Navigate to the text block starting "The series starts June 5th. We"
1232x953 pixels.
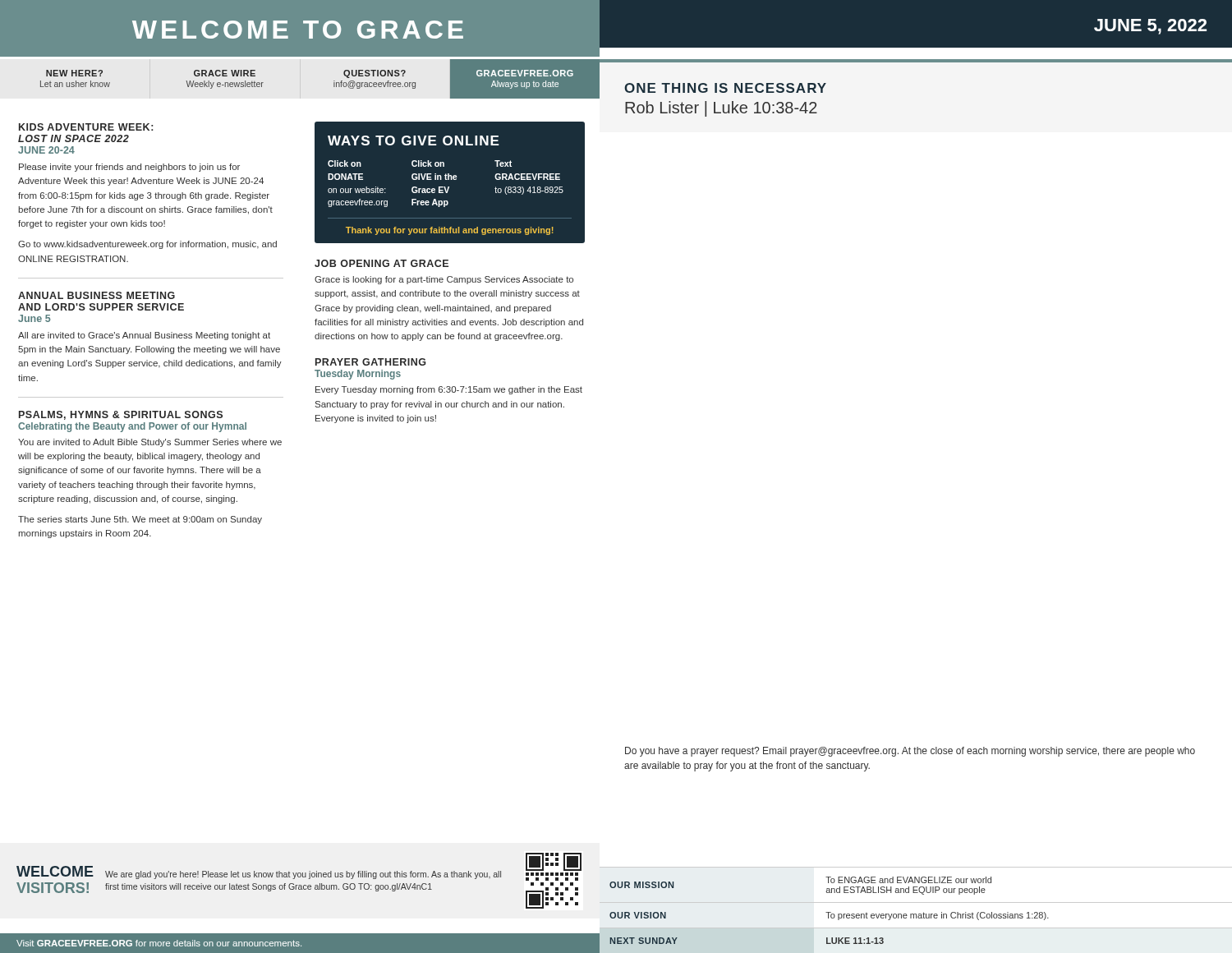tap(140, 526)
